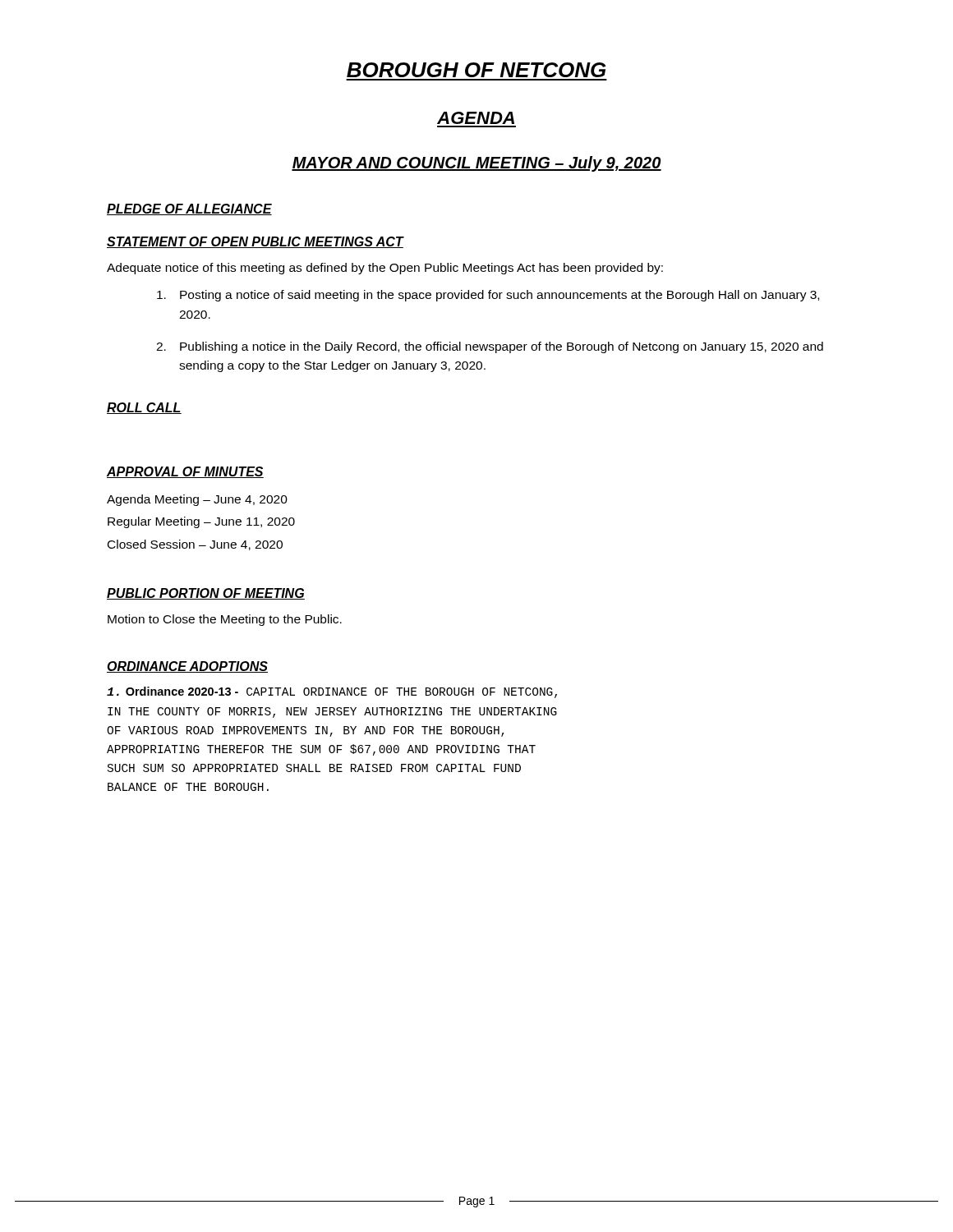The width and height of the screenshot is (953, 1232).
Task: Point to the element starting "Adequate notice of this meeting as defined by"
Action: 385,267
